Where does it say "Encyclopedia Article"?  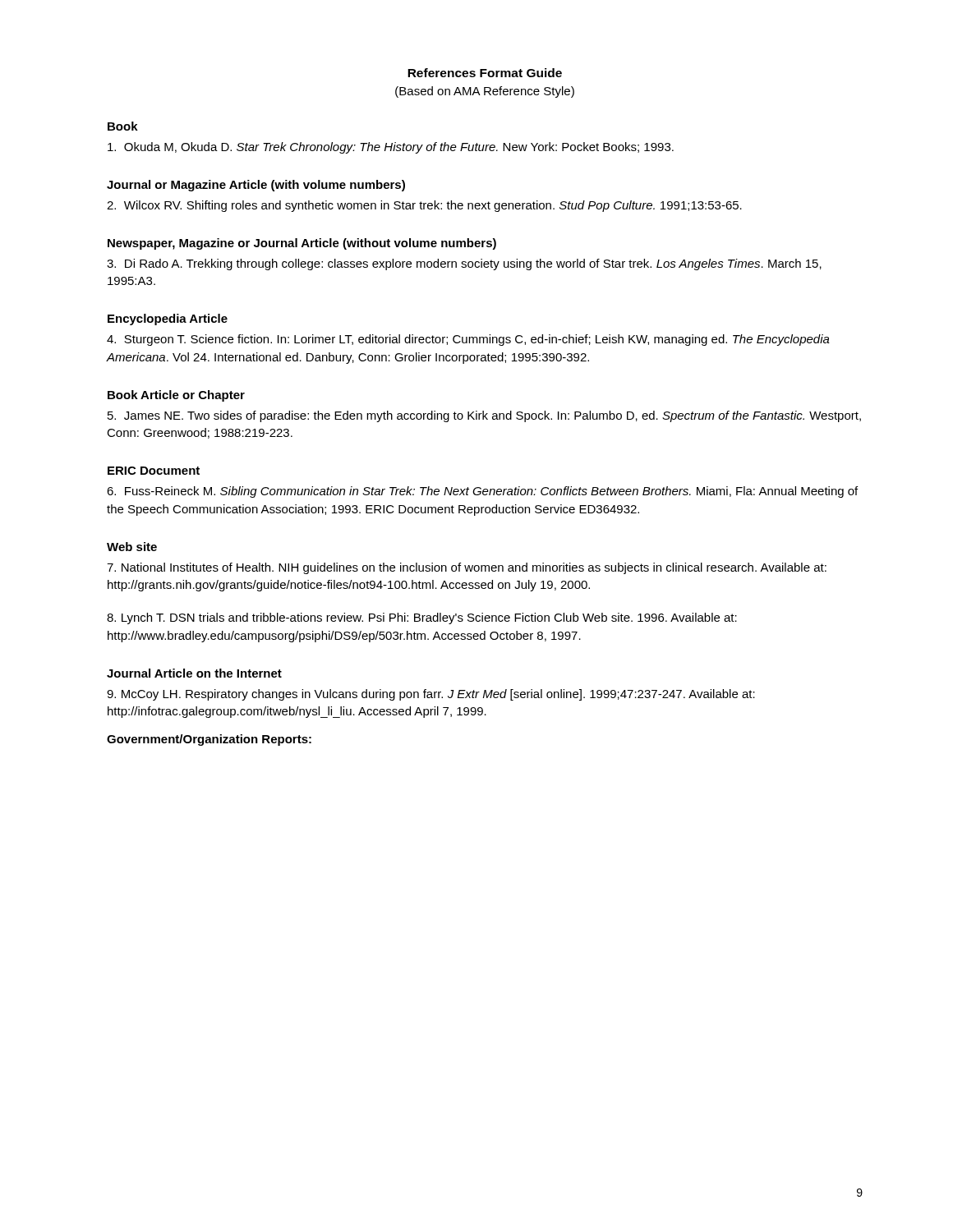(x=167, y=318)
